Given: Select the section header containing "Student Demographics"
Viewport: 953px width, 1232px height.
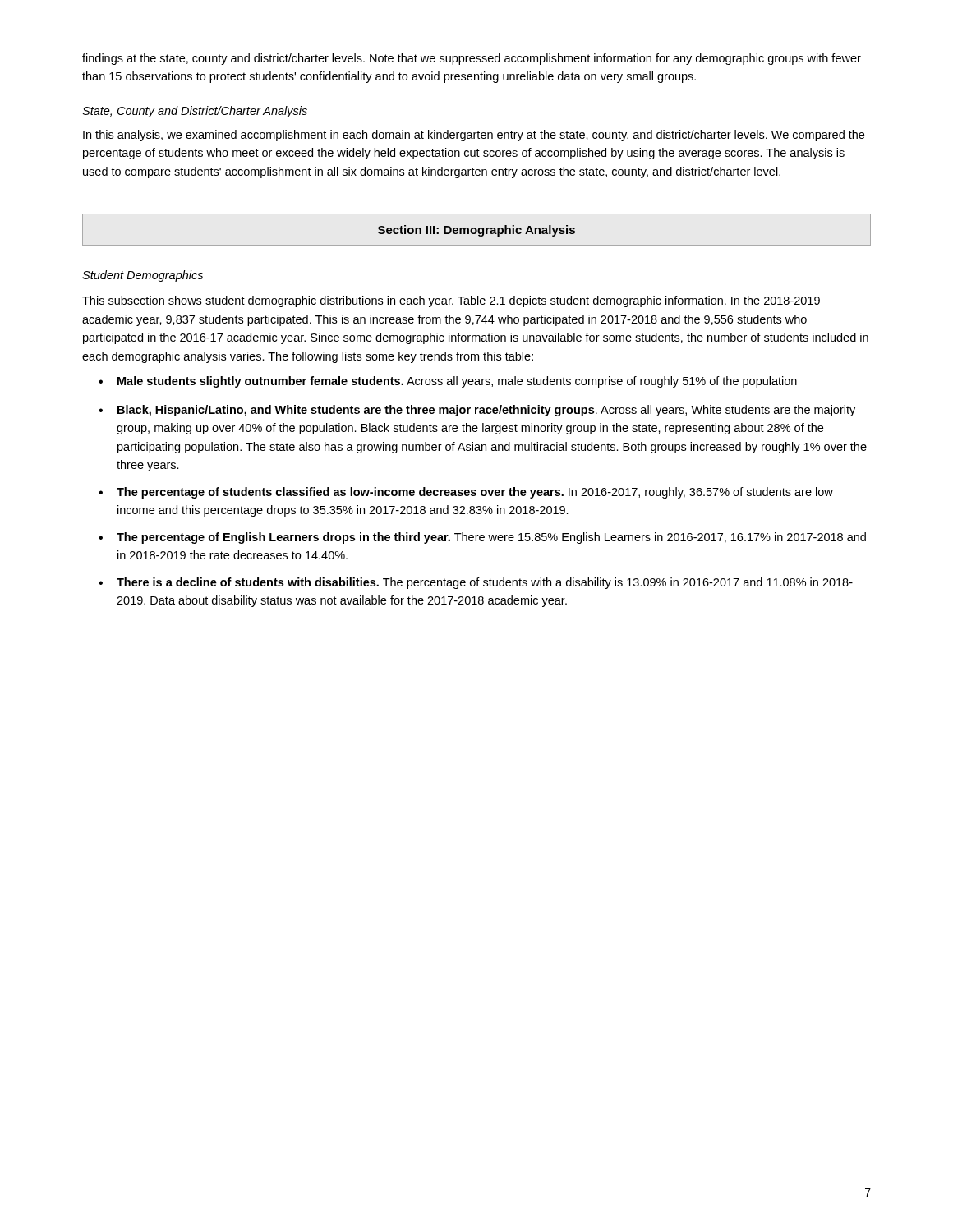Looking at the screenshot, I should (143, 275).
